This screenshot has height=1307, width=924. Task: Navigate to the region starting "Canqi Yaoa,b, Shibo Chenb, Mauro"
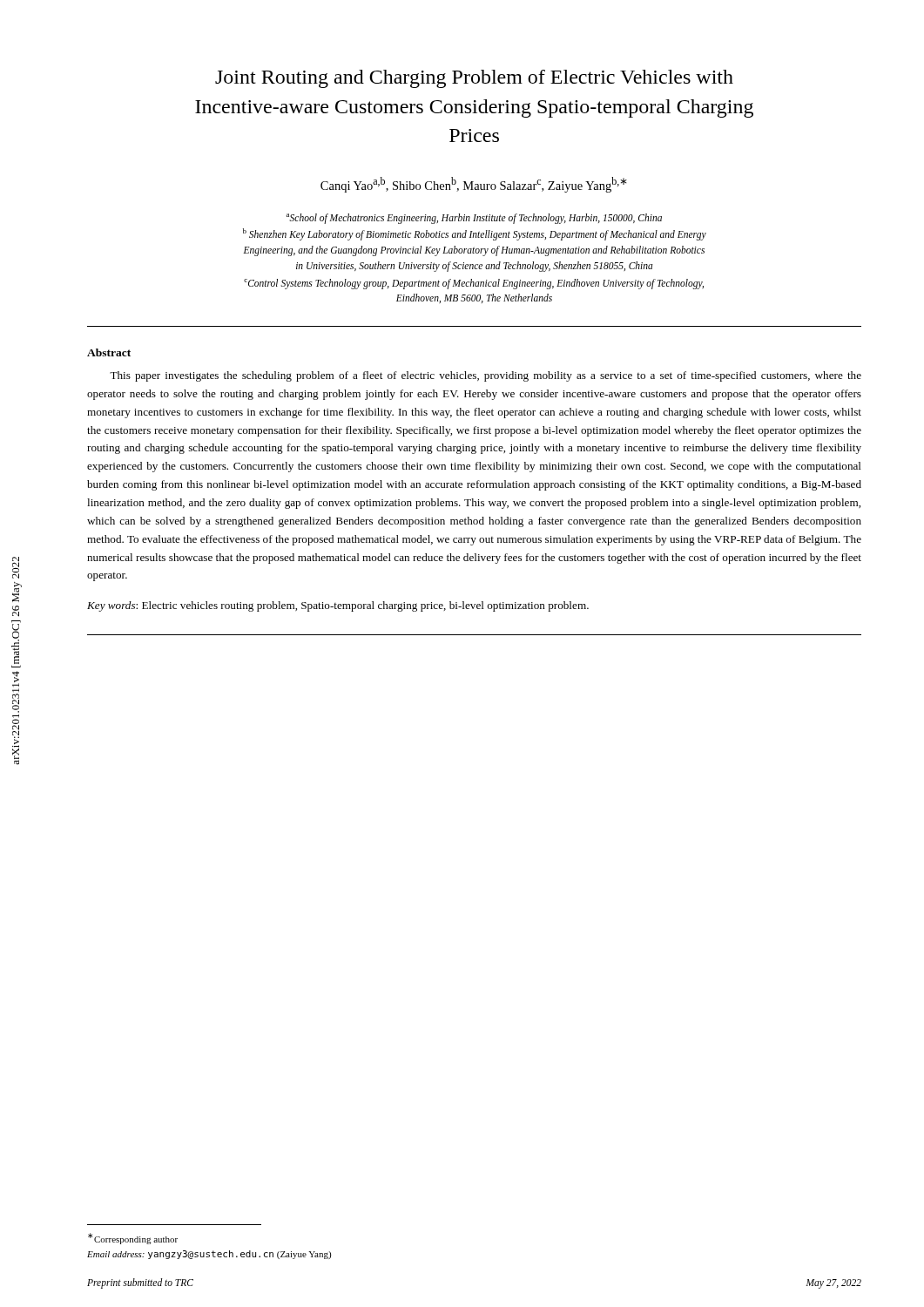point(474,184)
